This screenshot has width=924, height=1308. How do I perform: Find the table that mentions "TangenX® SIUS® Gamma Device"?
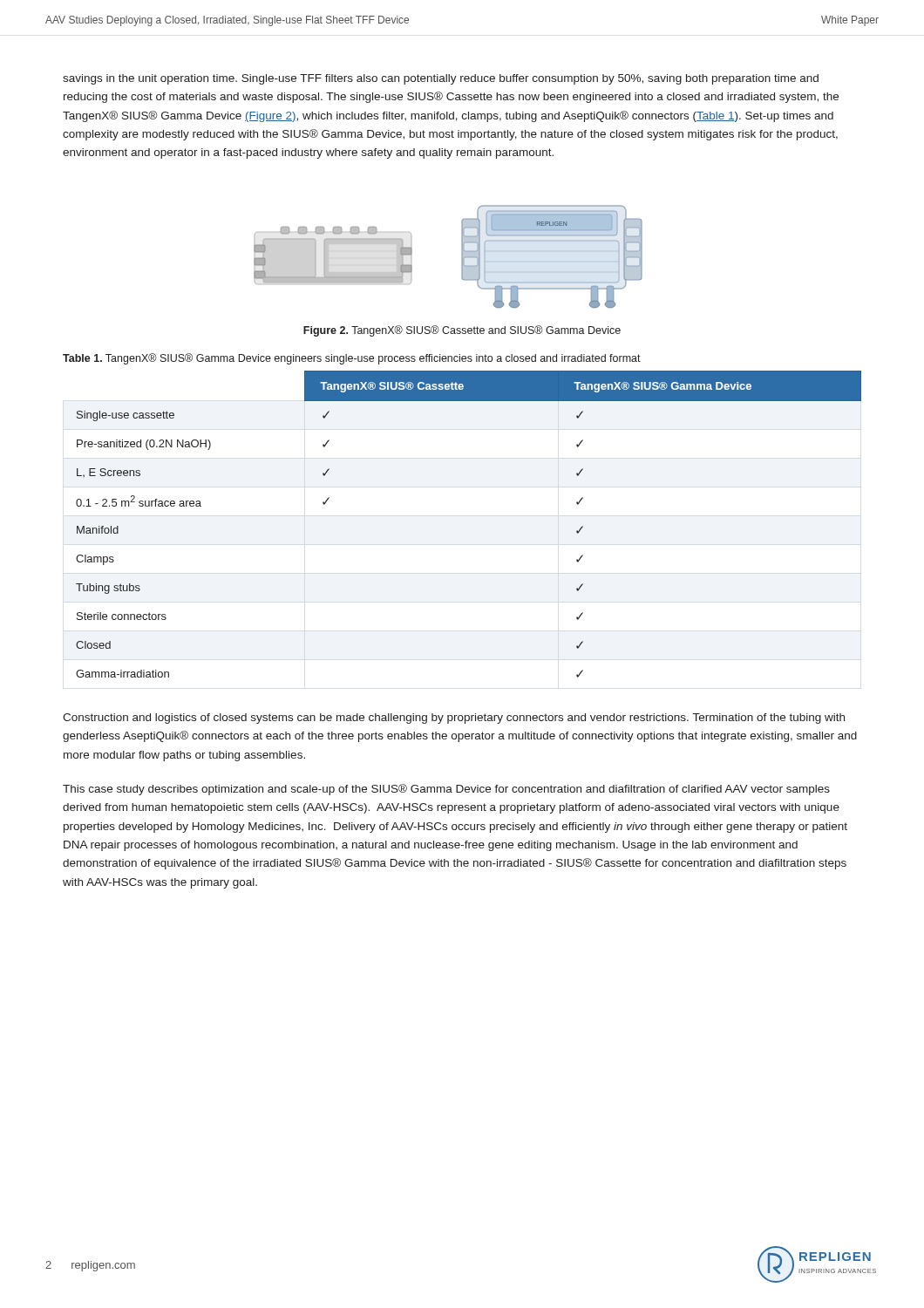tap(462, 530)
